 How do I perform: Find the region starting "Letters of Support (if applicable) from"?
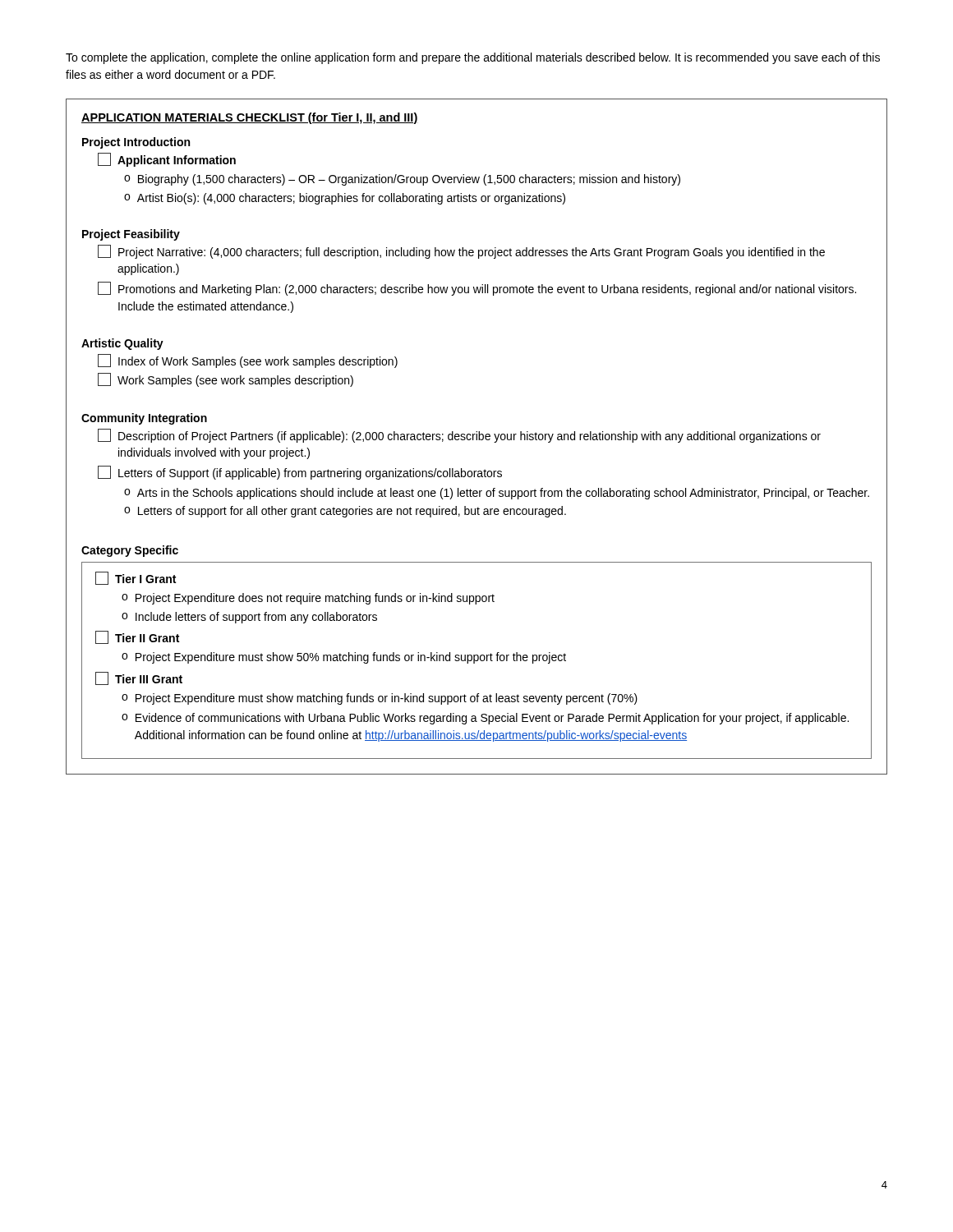tap(300, 473)
